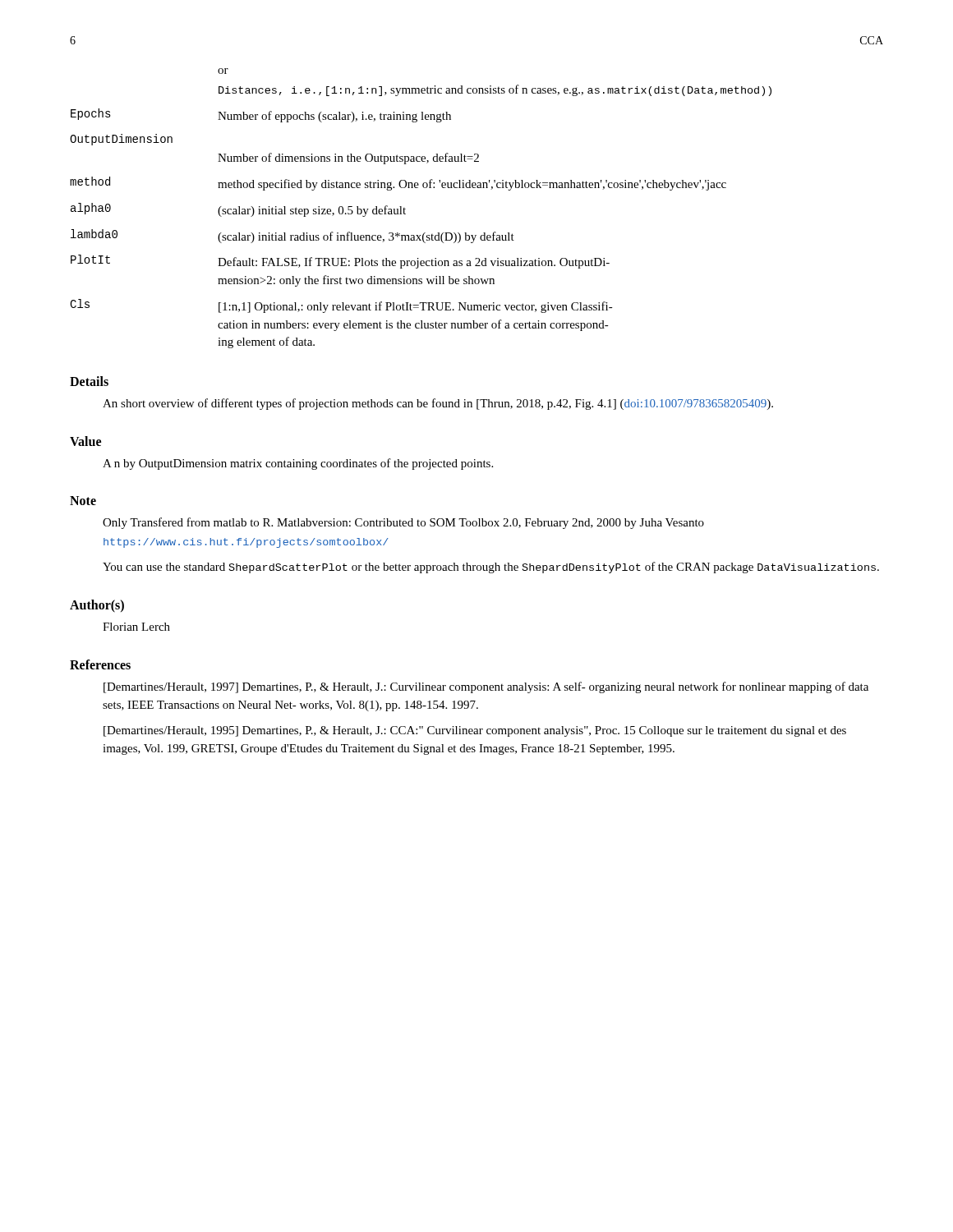Viewport: 953px width, 1232px height.
Task: Find the text block starting "Cls [1:n,1] Optional,:"
Action: (476, 325)
